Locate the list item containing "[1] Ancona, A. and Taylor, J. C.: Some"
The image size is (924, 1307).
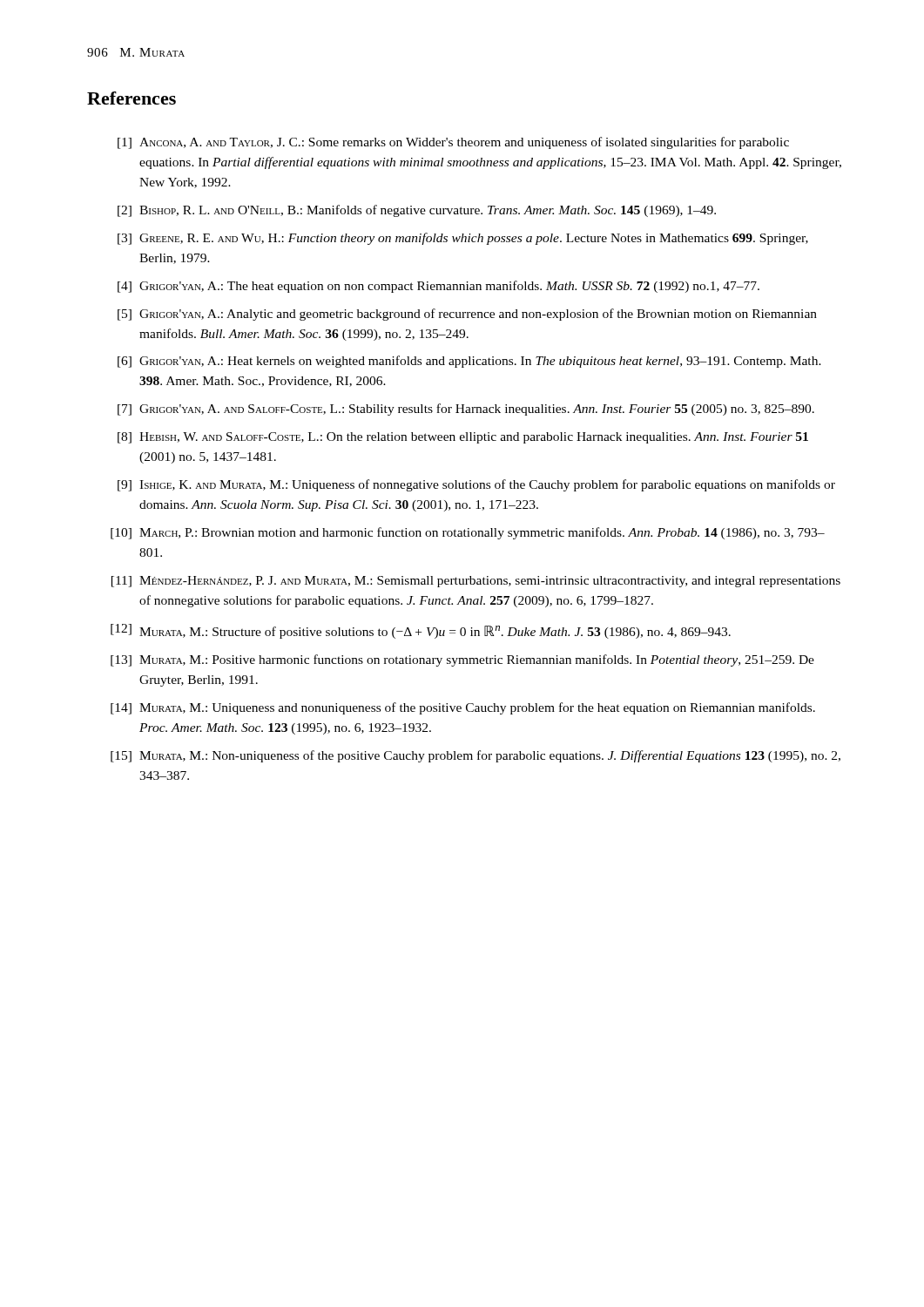(466, 162)
